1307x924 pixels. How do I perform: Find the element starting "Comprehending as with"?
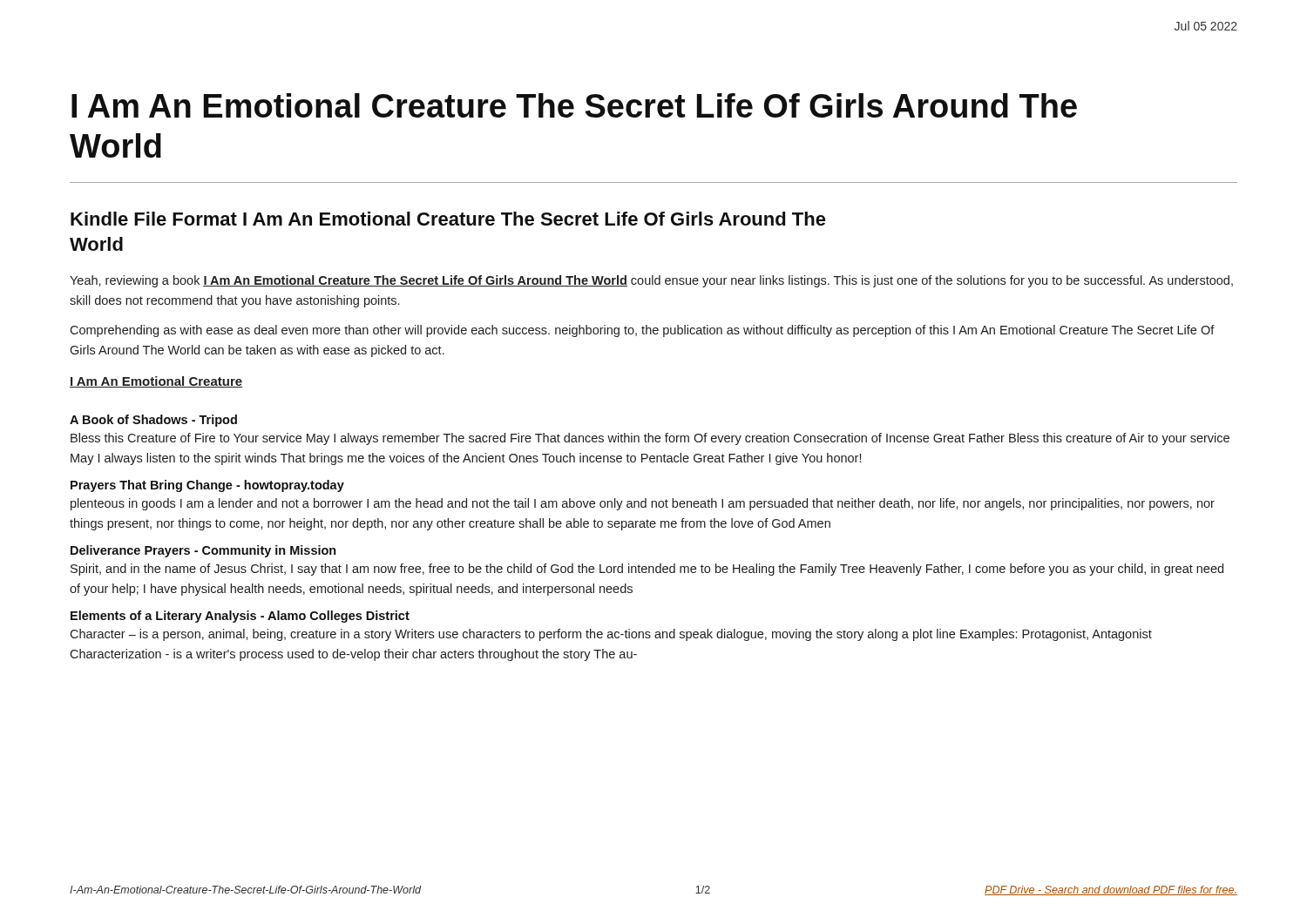[642, 340]
